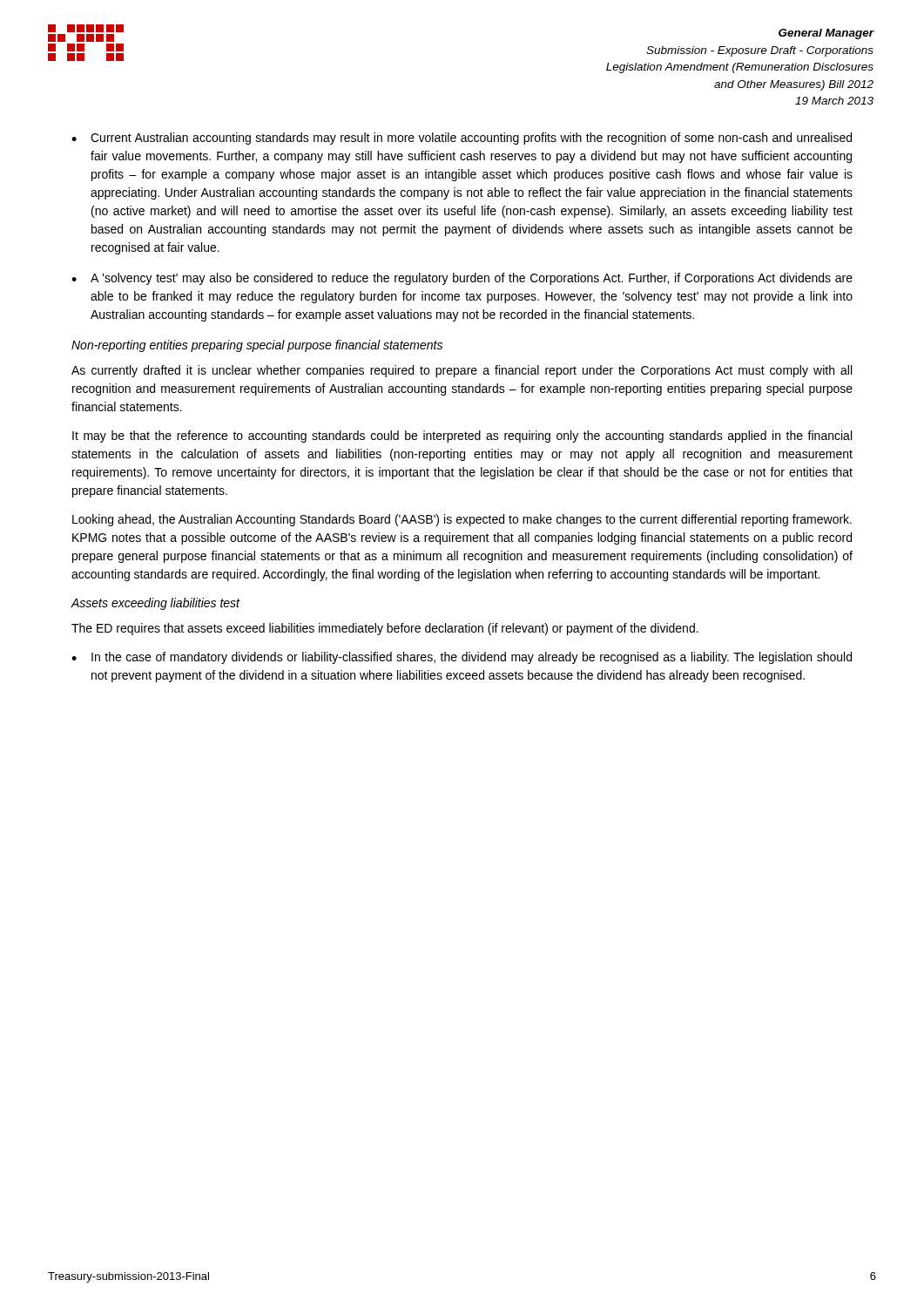
Task: Locate the text block that reads "As currently drafted"
Action: coord(462,389)
